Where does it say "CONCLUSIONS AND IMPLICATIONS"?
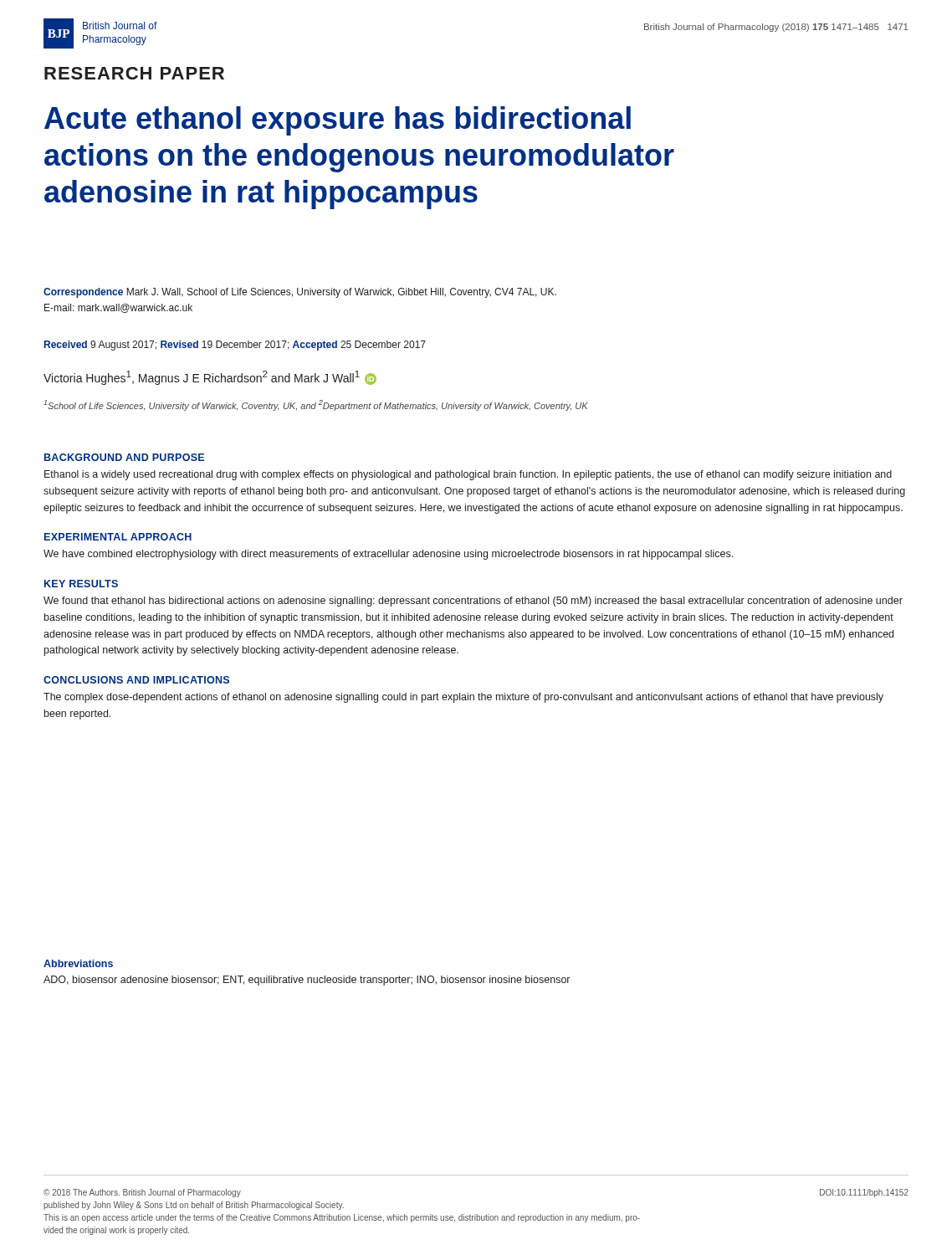Image resolution: width=952 pixels, height=1255 pixels. (137, 680)
